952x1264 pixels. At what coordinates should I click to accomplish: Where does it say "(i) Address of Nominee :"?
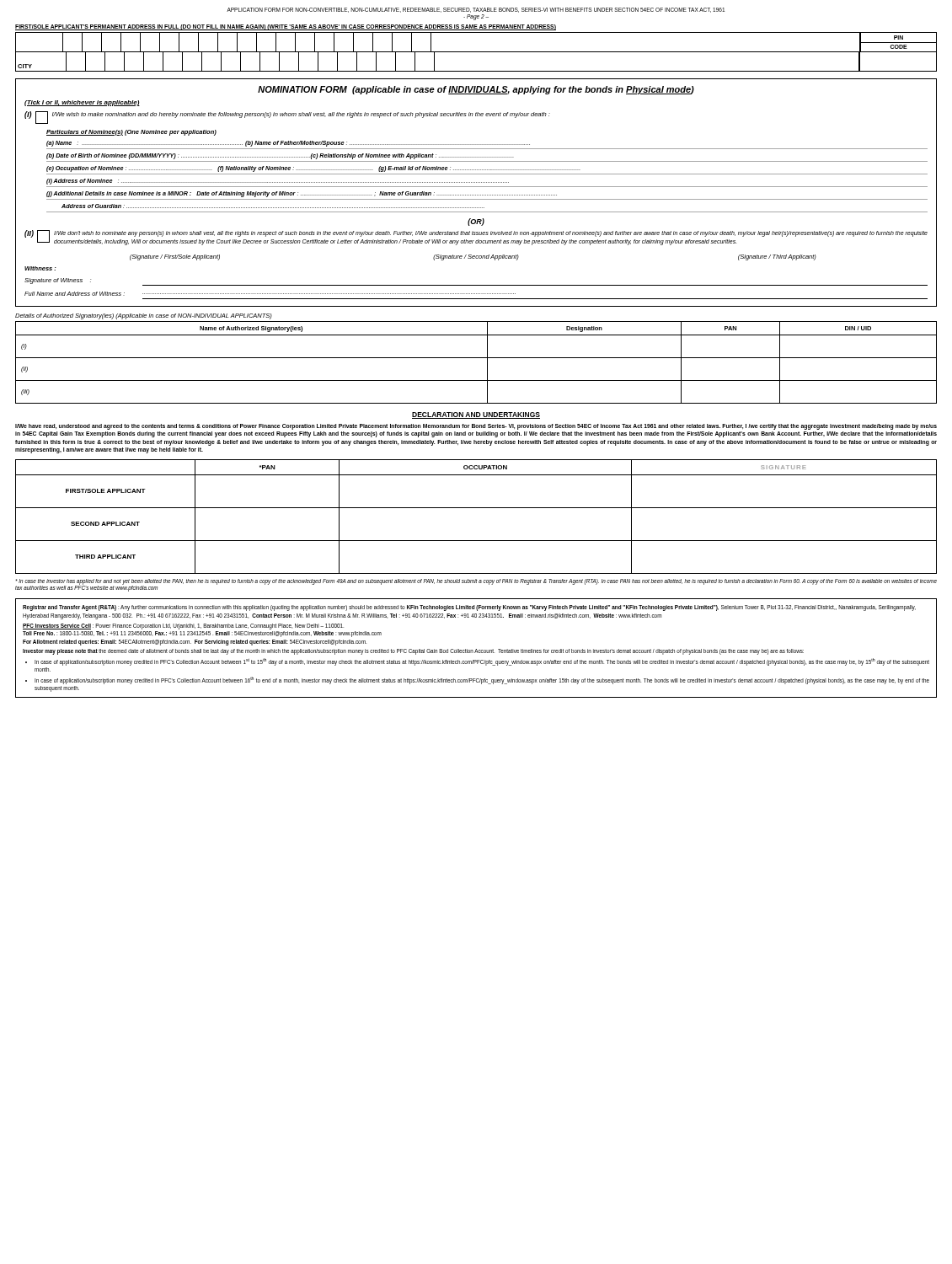[278, 181]
